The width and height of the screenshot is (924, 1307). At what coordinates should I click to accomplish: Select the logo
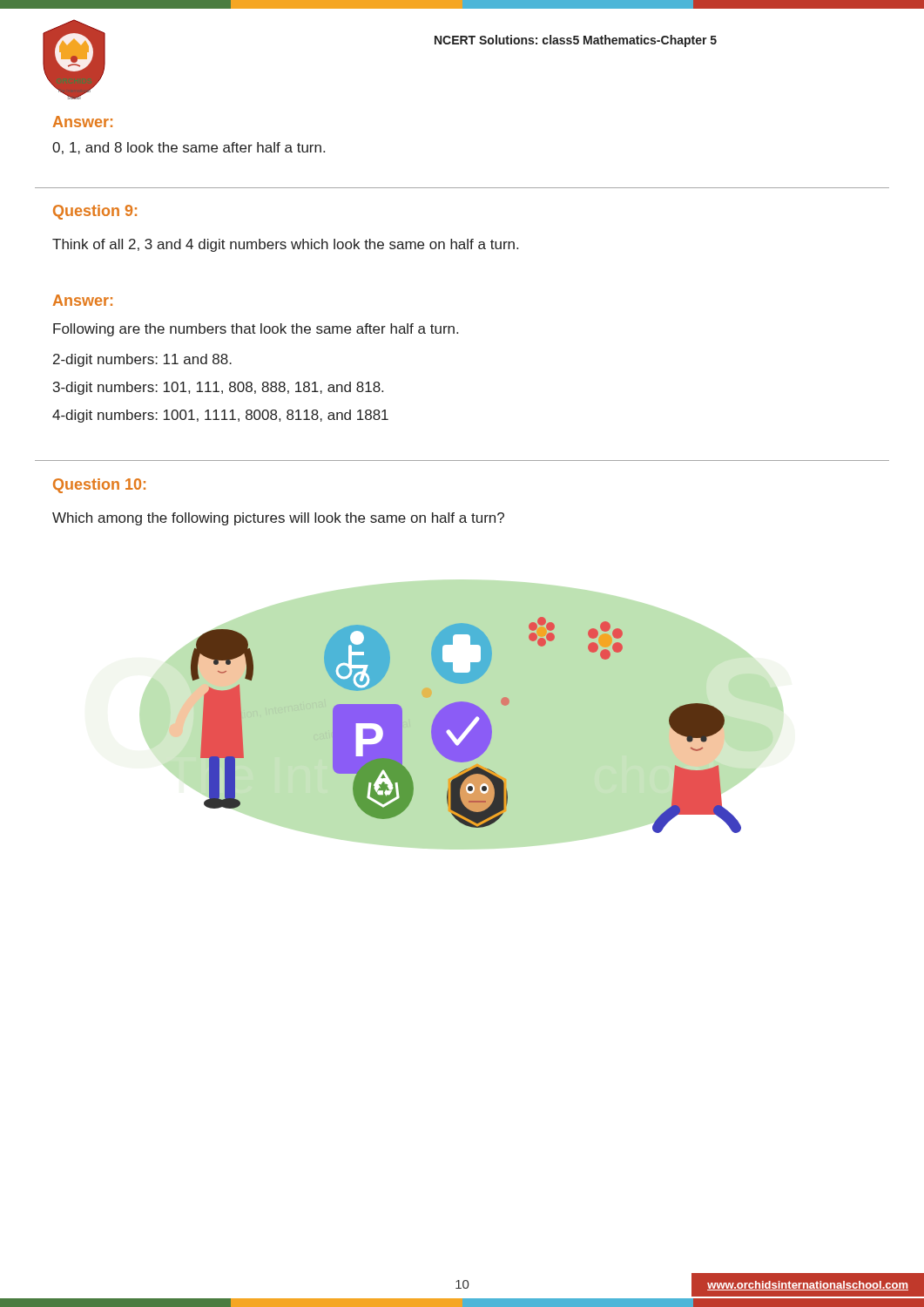tap(74, 61)
